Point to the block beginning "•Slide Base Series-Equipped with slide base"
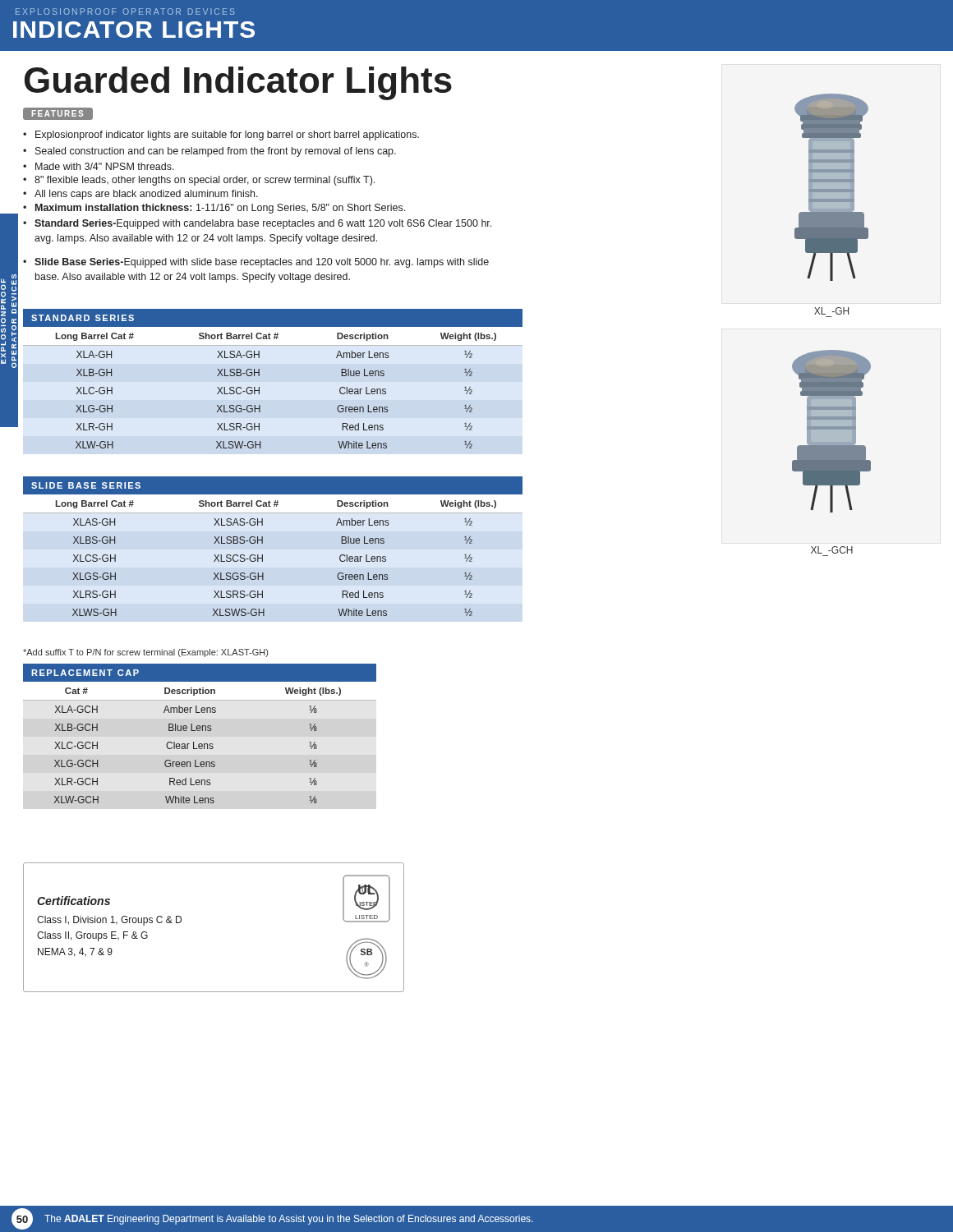The width and height of the screenshot is (953, 1232). pyautogui.click(x=265, y=270)
